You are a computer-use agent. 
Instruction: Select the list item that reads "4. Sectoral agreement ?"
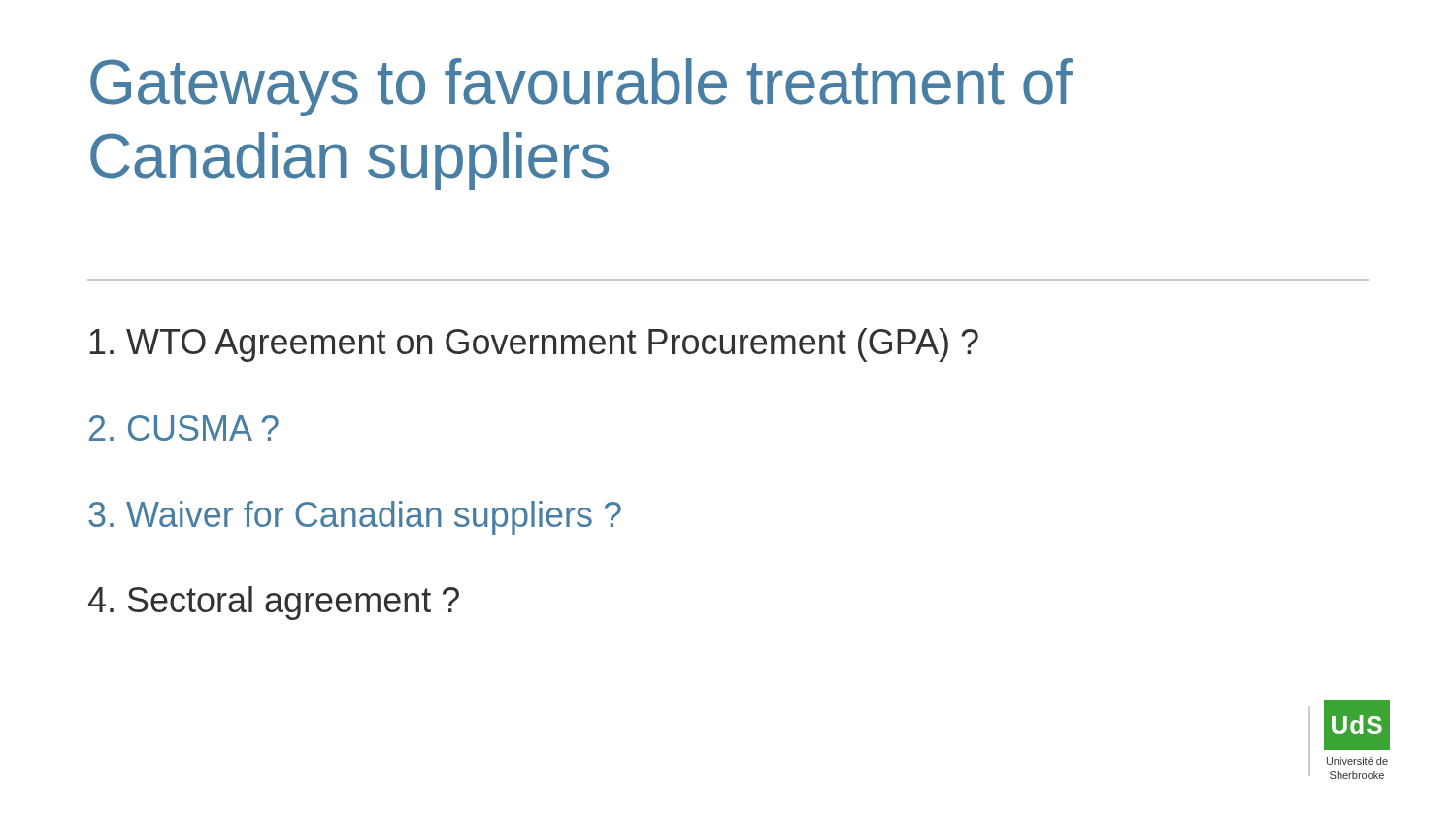tap(274, 601)
